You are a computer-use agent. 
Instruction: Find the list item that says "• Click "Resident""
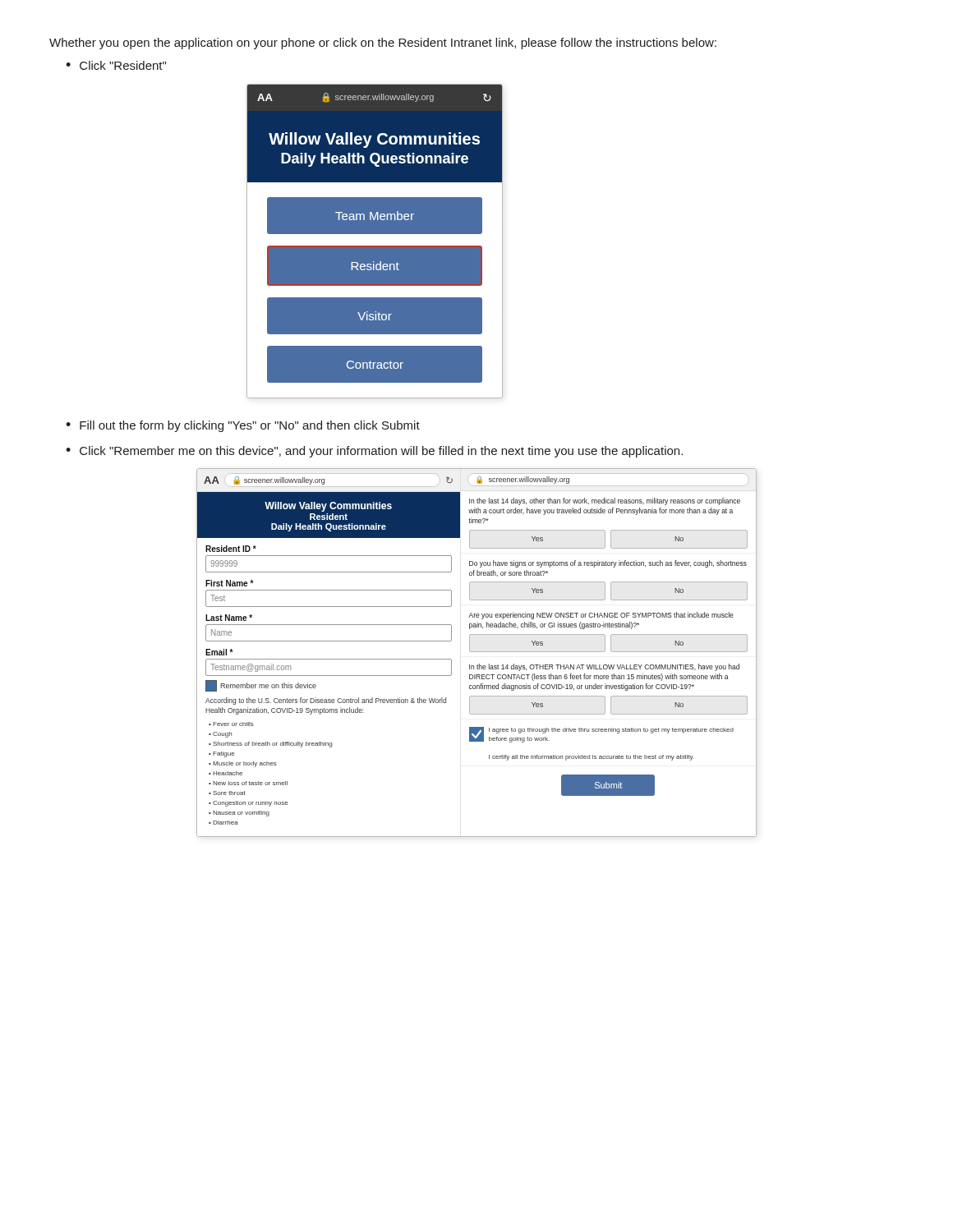coord(116,66)
